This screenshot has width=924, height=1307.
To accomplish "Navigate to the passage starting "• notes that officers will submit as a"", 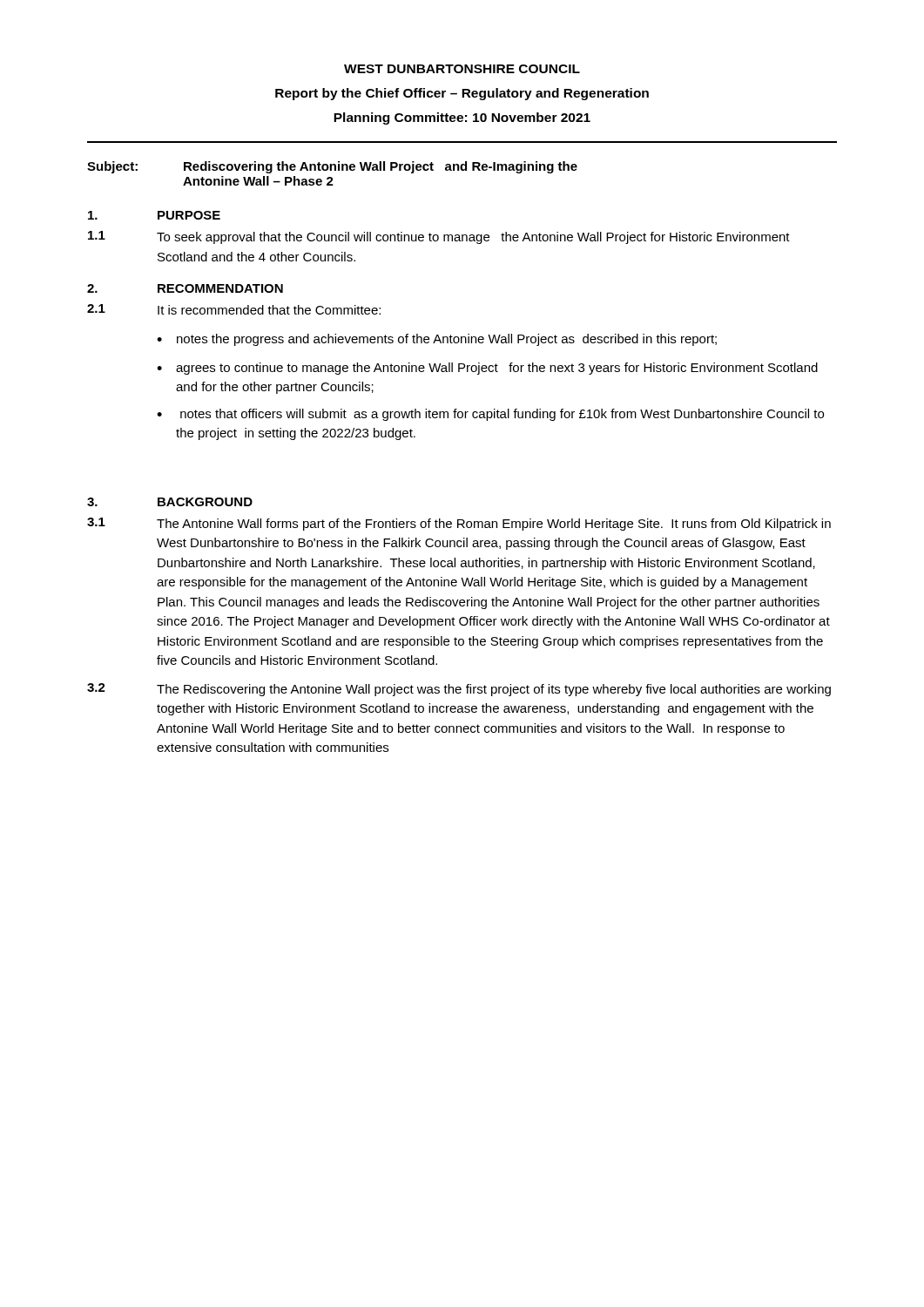I will (497, 424).
